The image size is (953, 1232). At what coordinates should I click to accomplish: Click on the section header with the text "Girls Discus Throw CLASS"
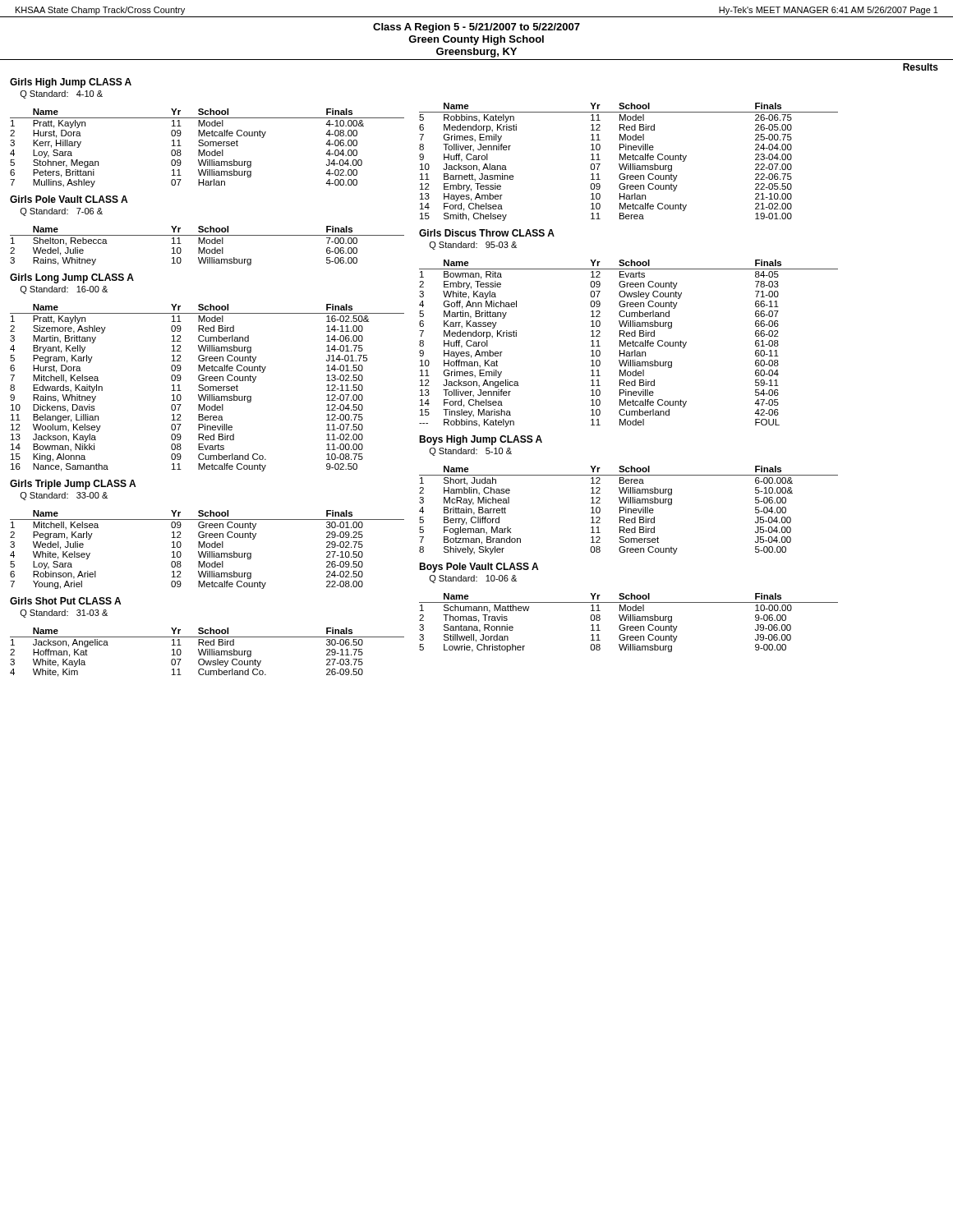(x=487, y=233)
